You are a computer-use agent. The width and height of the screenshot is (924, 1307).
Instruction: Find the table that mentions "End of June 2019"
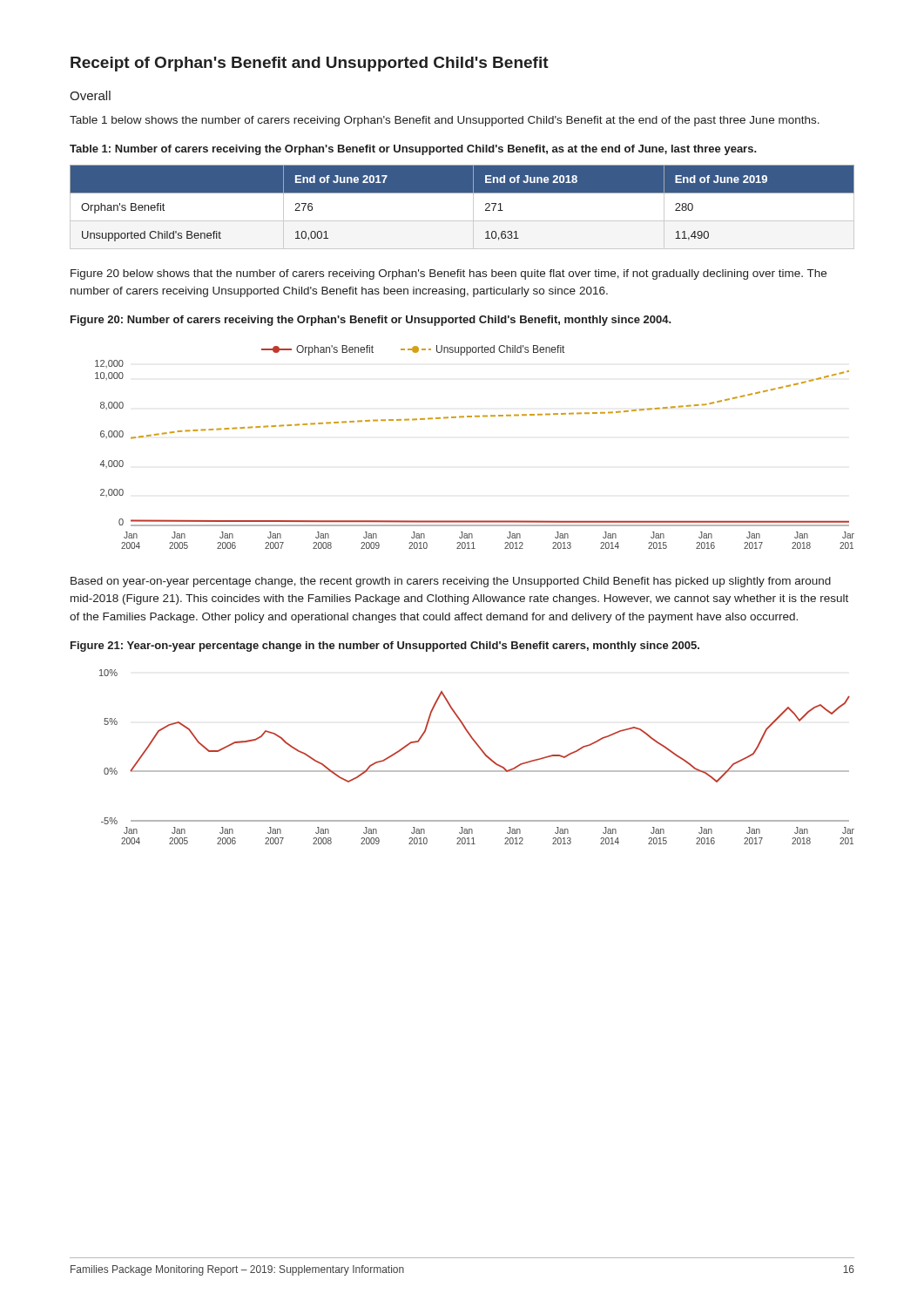click(462, 207)
